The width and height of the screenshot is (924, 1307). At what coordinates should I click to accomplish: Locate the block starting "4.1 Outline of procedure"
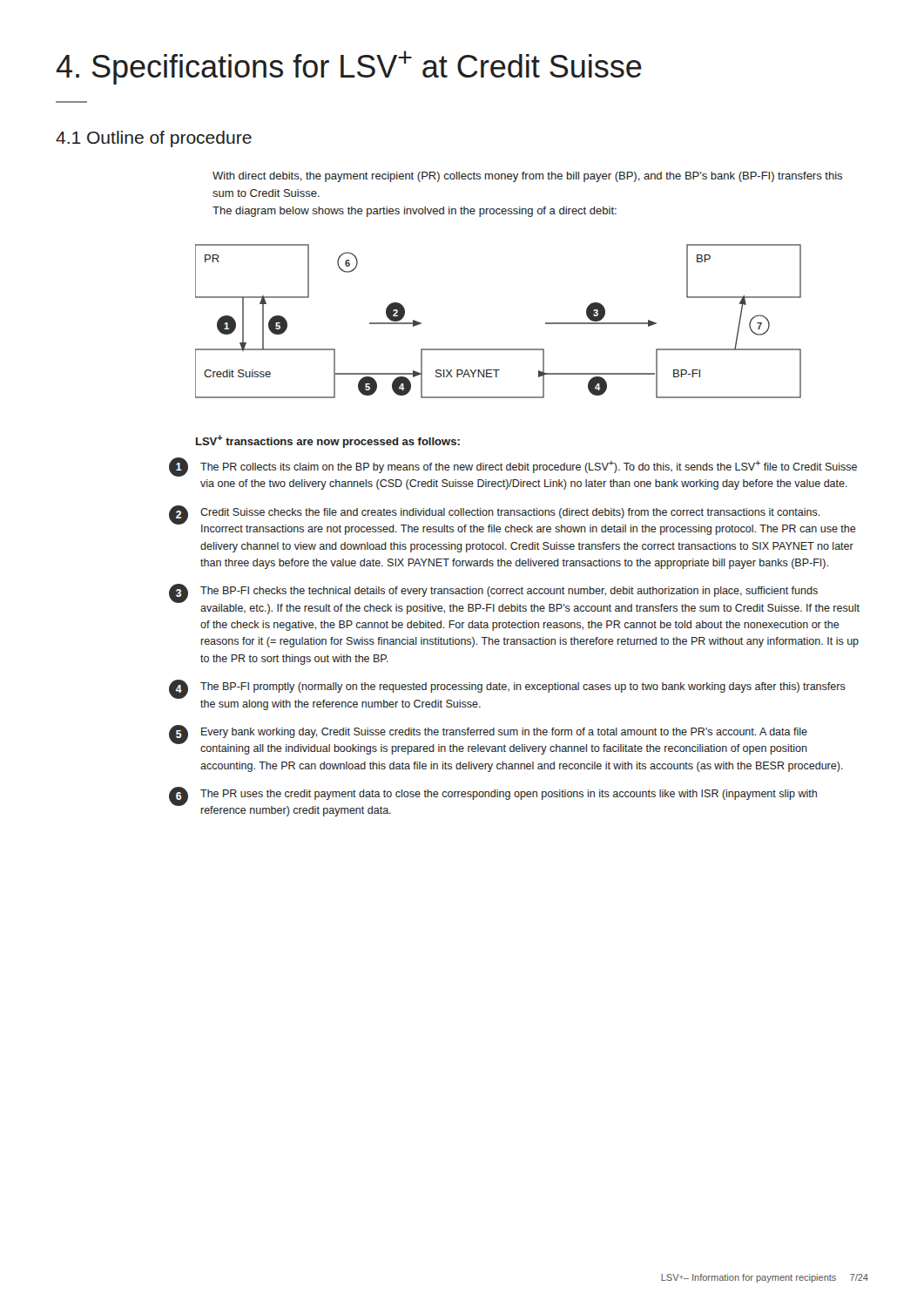tap(154, 139)
